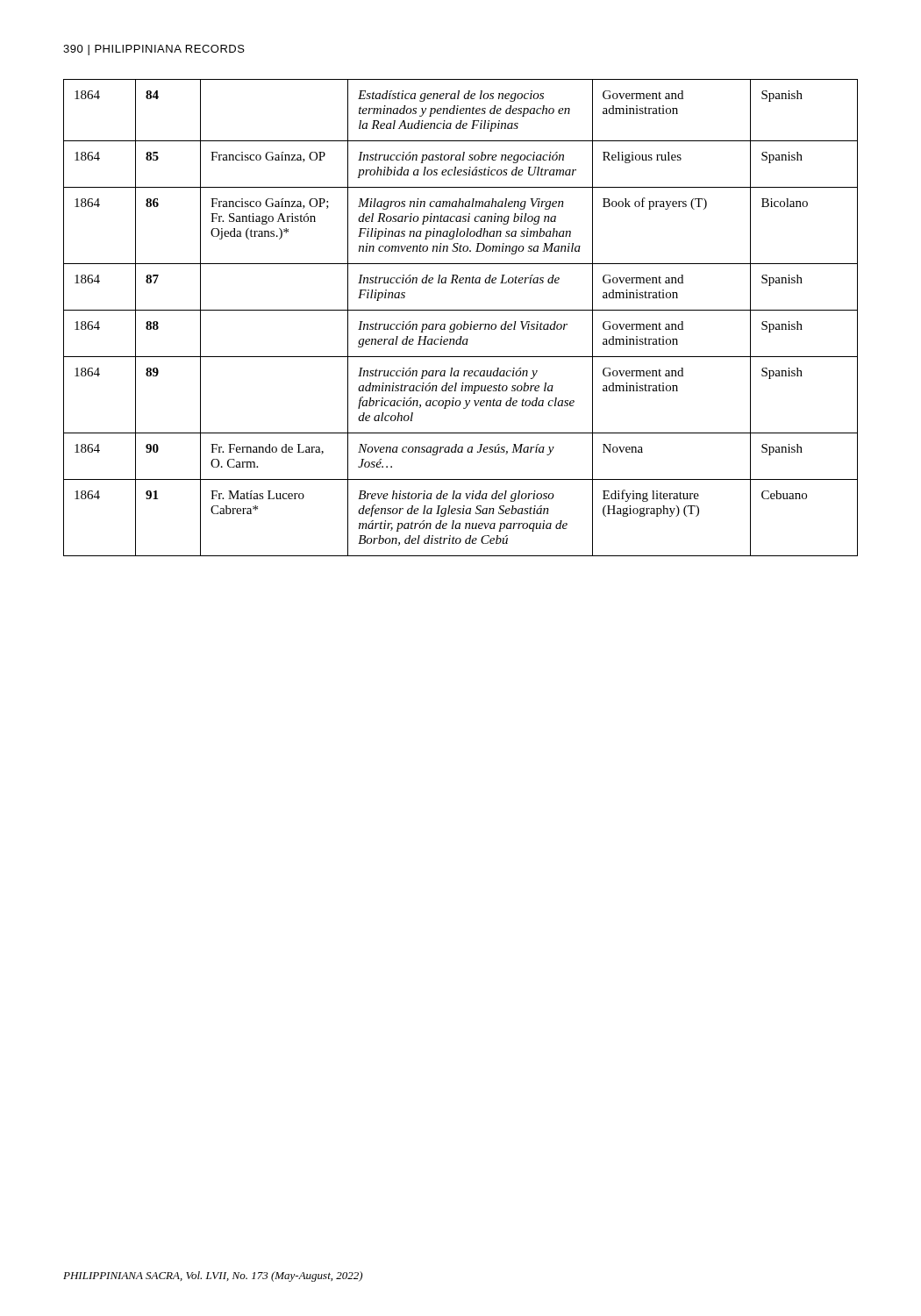Find the table that mentions "Breve historia de la"
921x1316 pixels.
(x=460, y=318)
